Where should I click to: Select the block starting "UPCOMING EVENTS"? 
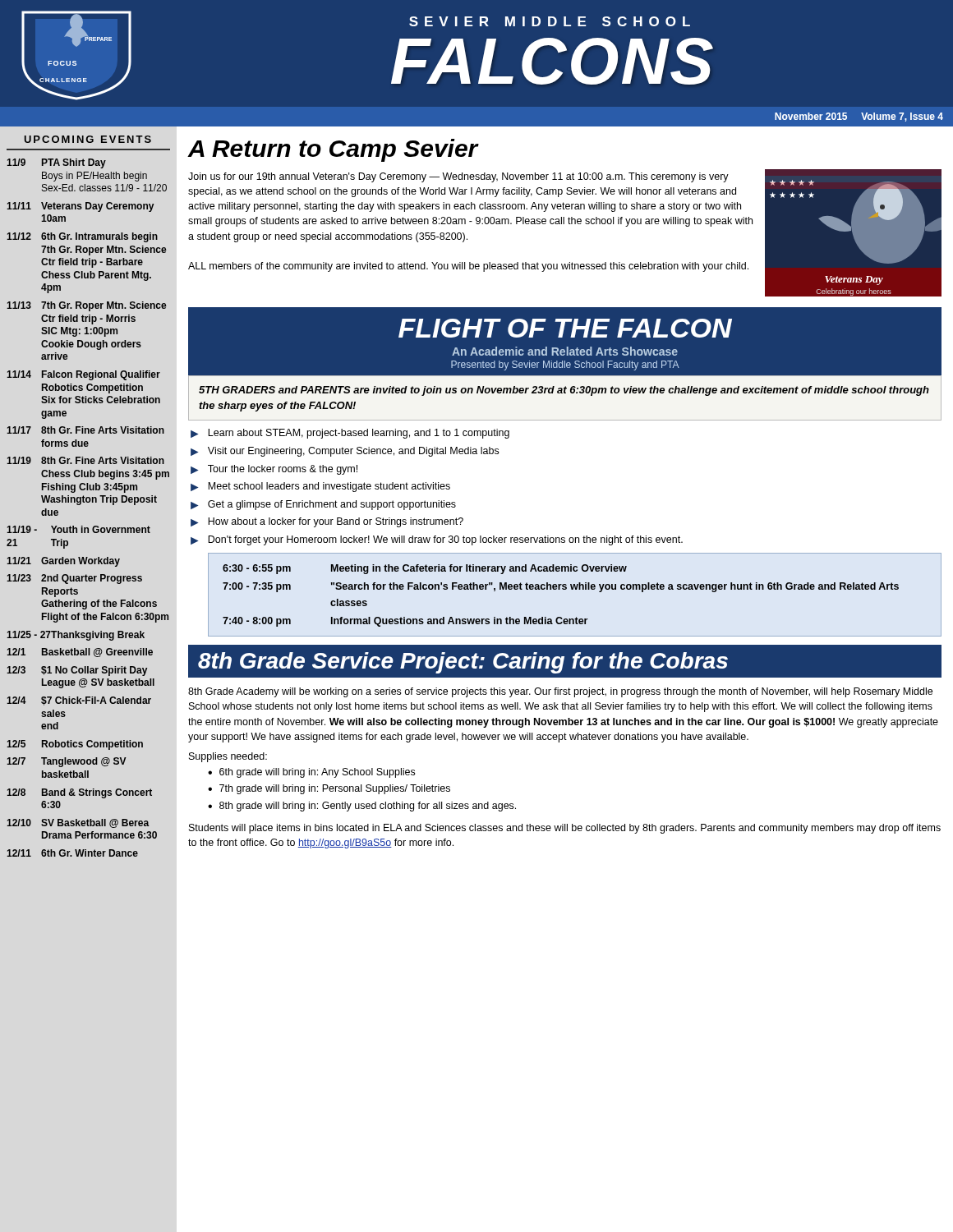(88, 139)
